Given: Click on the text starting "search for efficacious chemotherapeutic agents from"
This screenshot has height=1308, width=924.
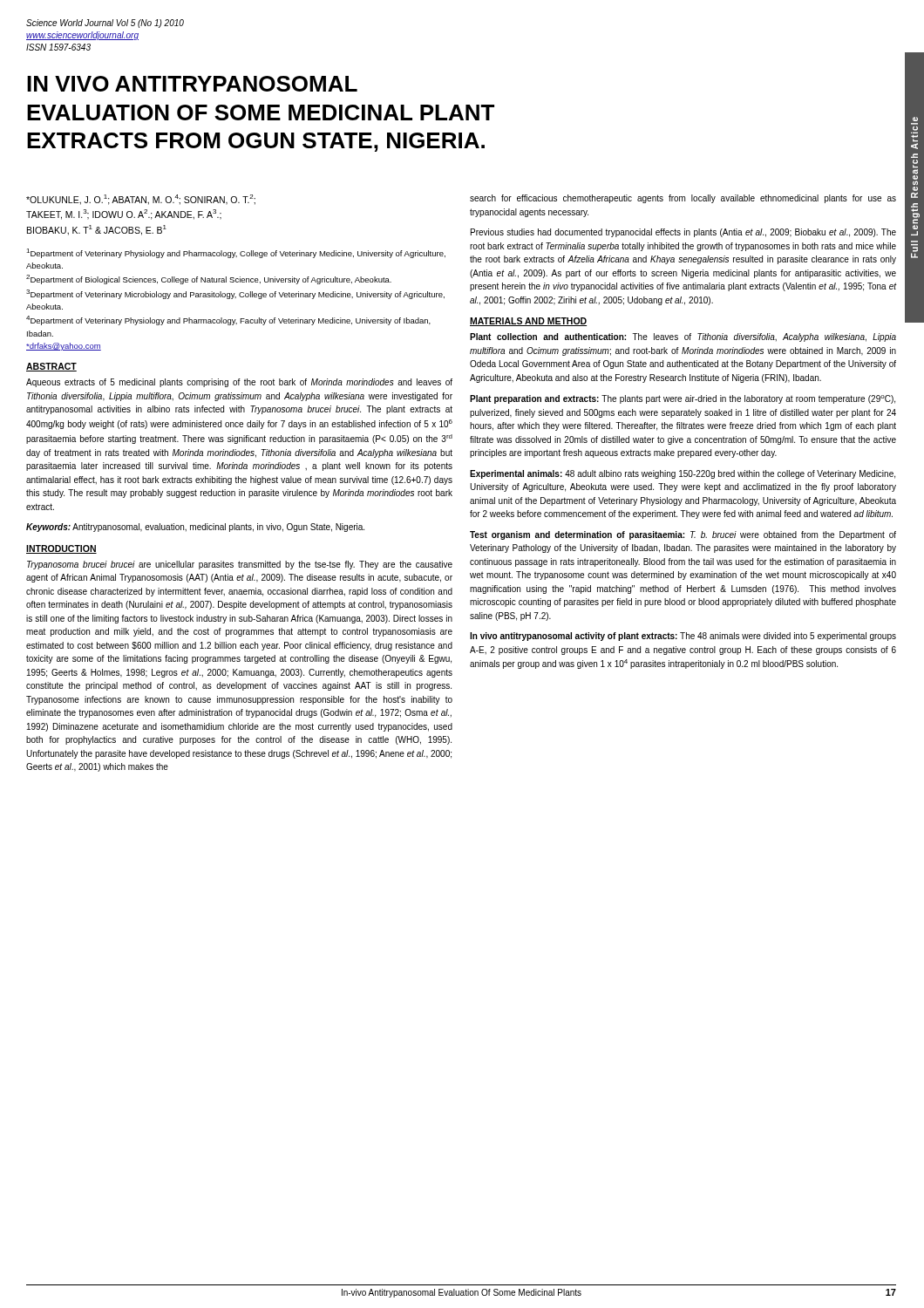Looking at the screenshot, I should coord(683,205).
